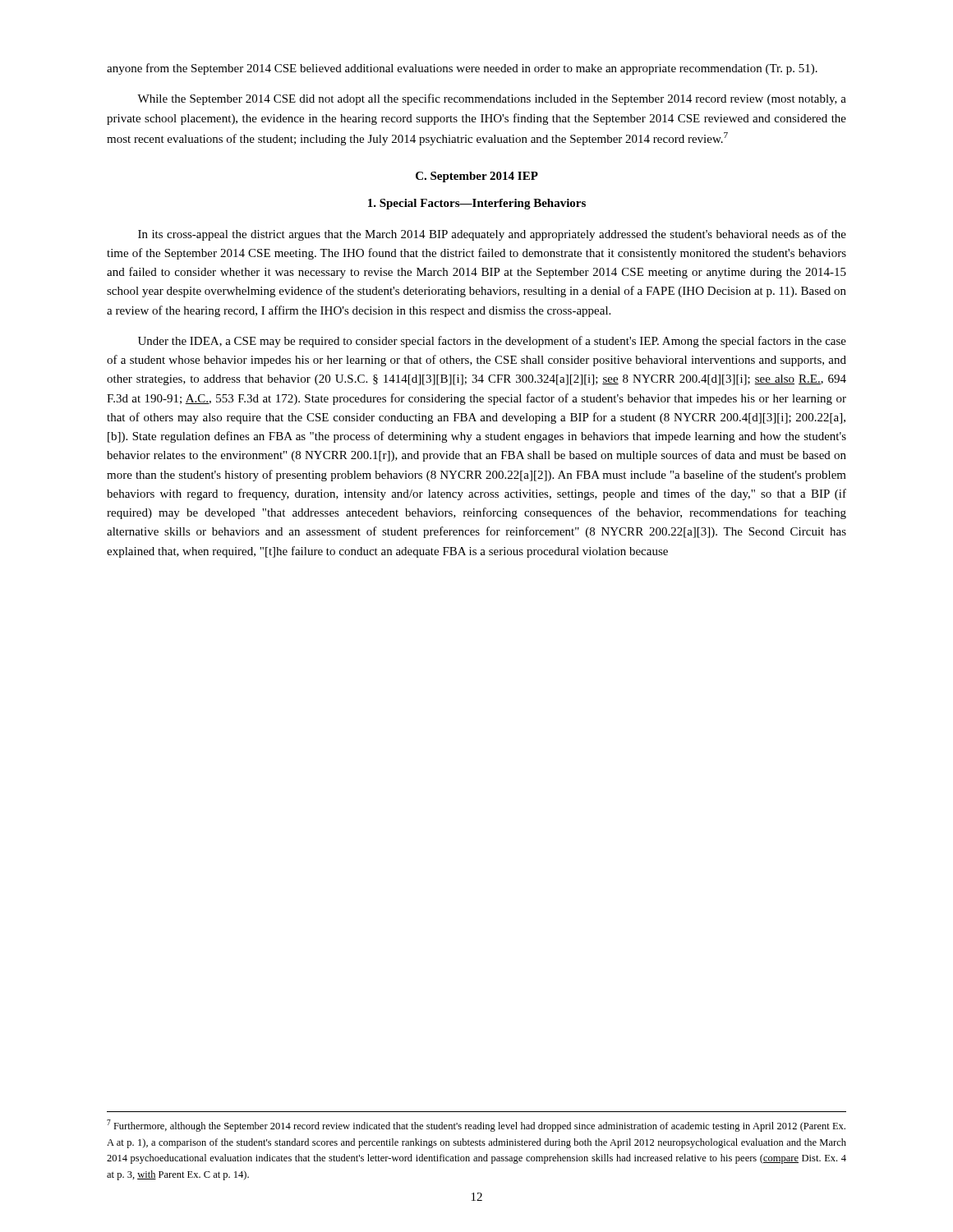Viewport: 953px width, 1232px height.
Task: Click the passage that begins "In its cross-appeal the district"
Action: 476,272
